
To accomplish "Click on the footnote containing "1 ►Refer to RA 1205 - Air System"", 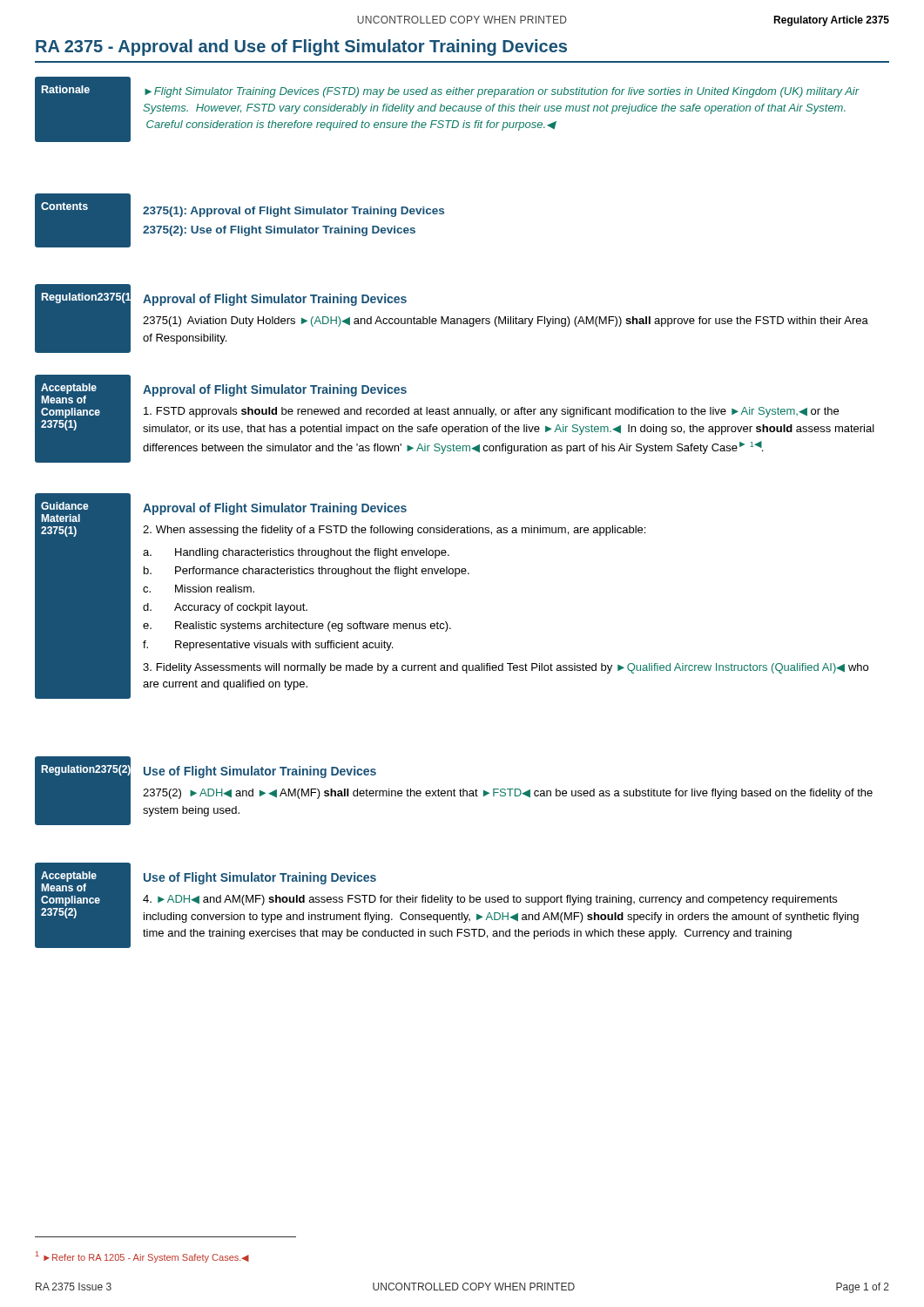I will (x=142, y=1256).
